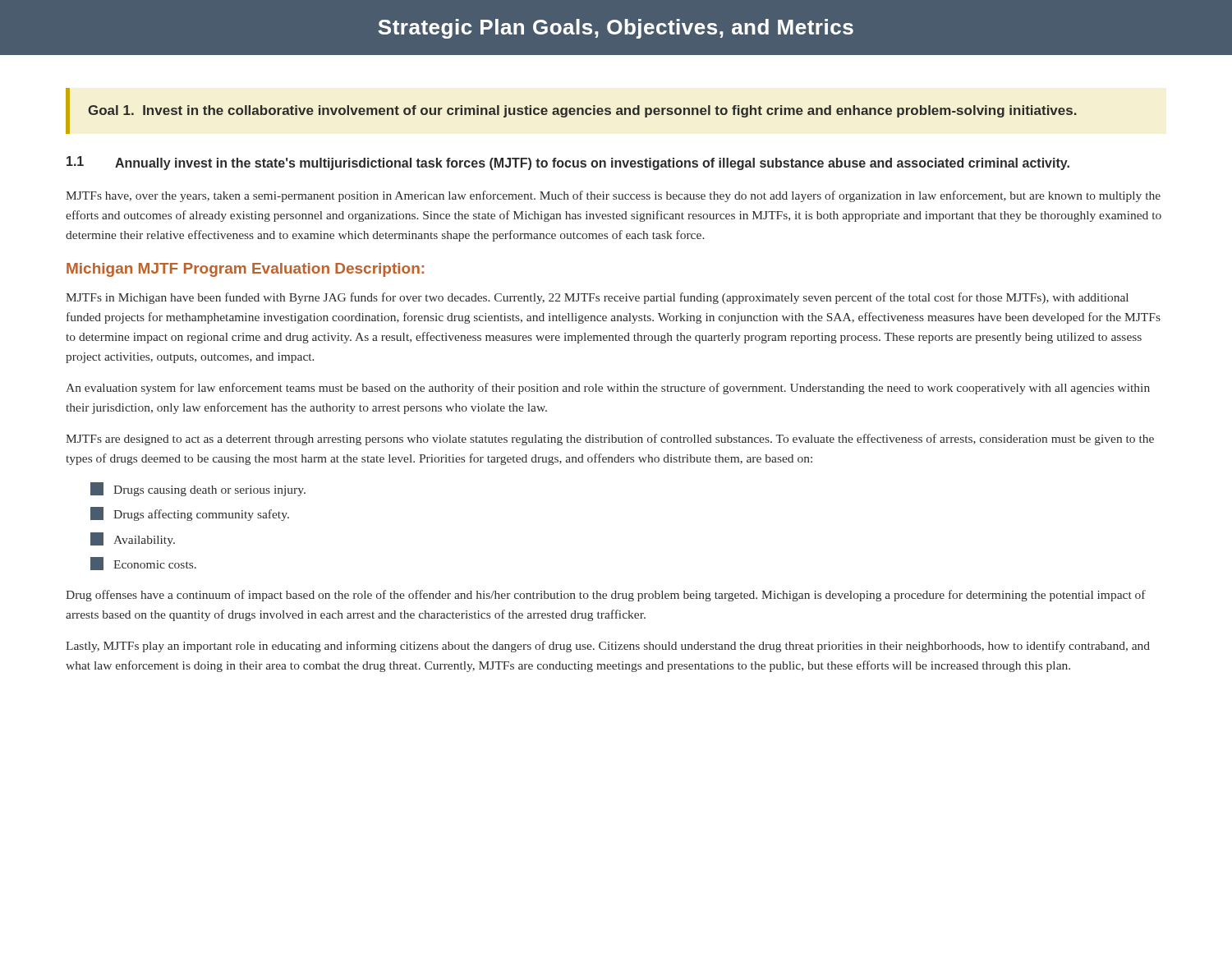The image size is (1232, 953).
Task: Click on the list item containing "Drugs causing death or serious injury."
Action: point(198,489)
